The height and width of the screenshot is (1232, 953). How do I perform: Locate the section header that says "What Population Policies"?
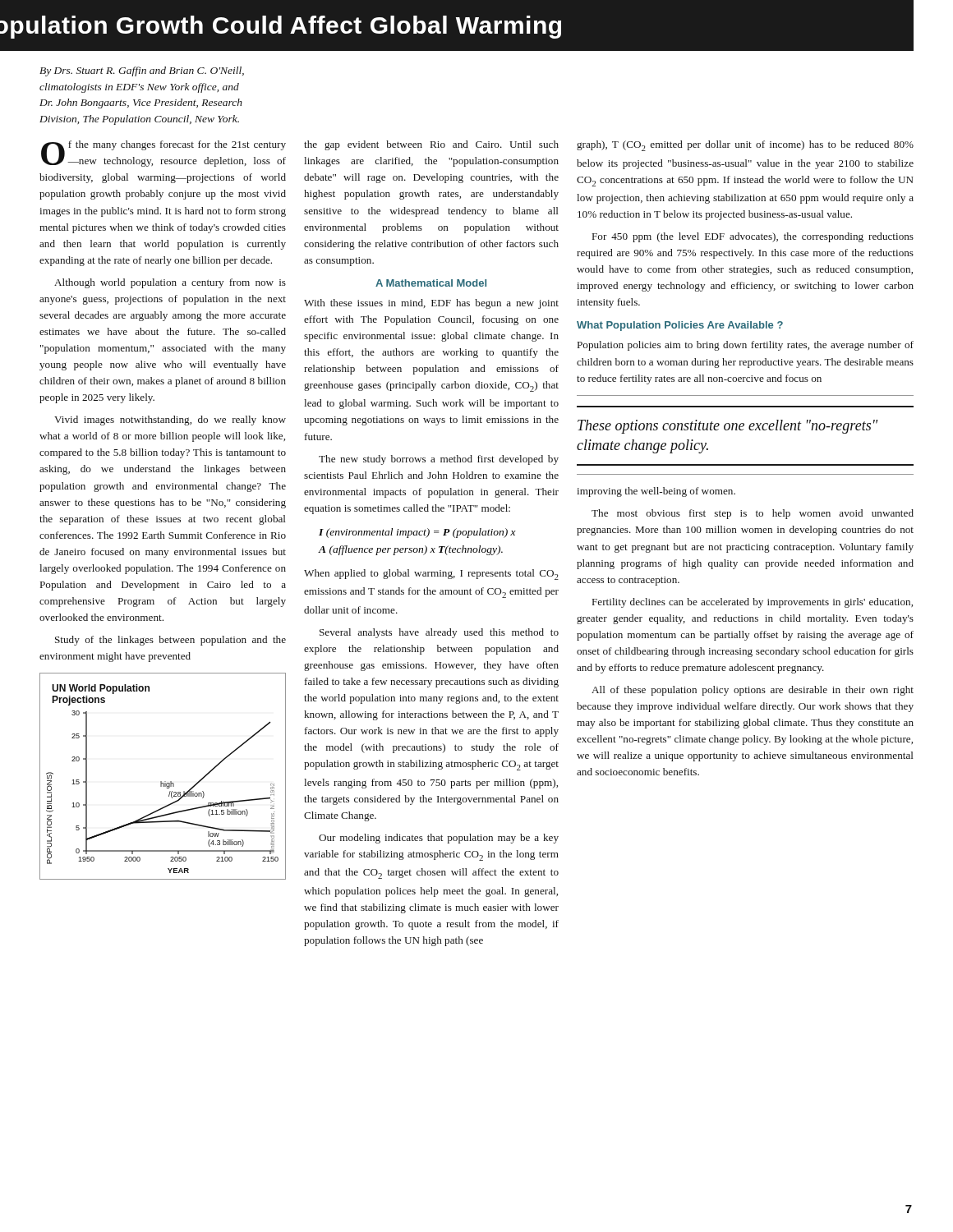pos(680,325)
